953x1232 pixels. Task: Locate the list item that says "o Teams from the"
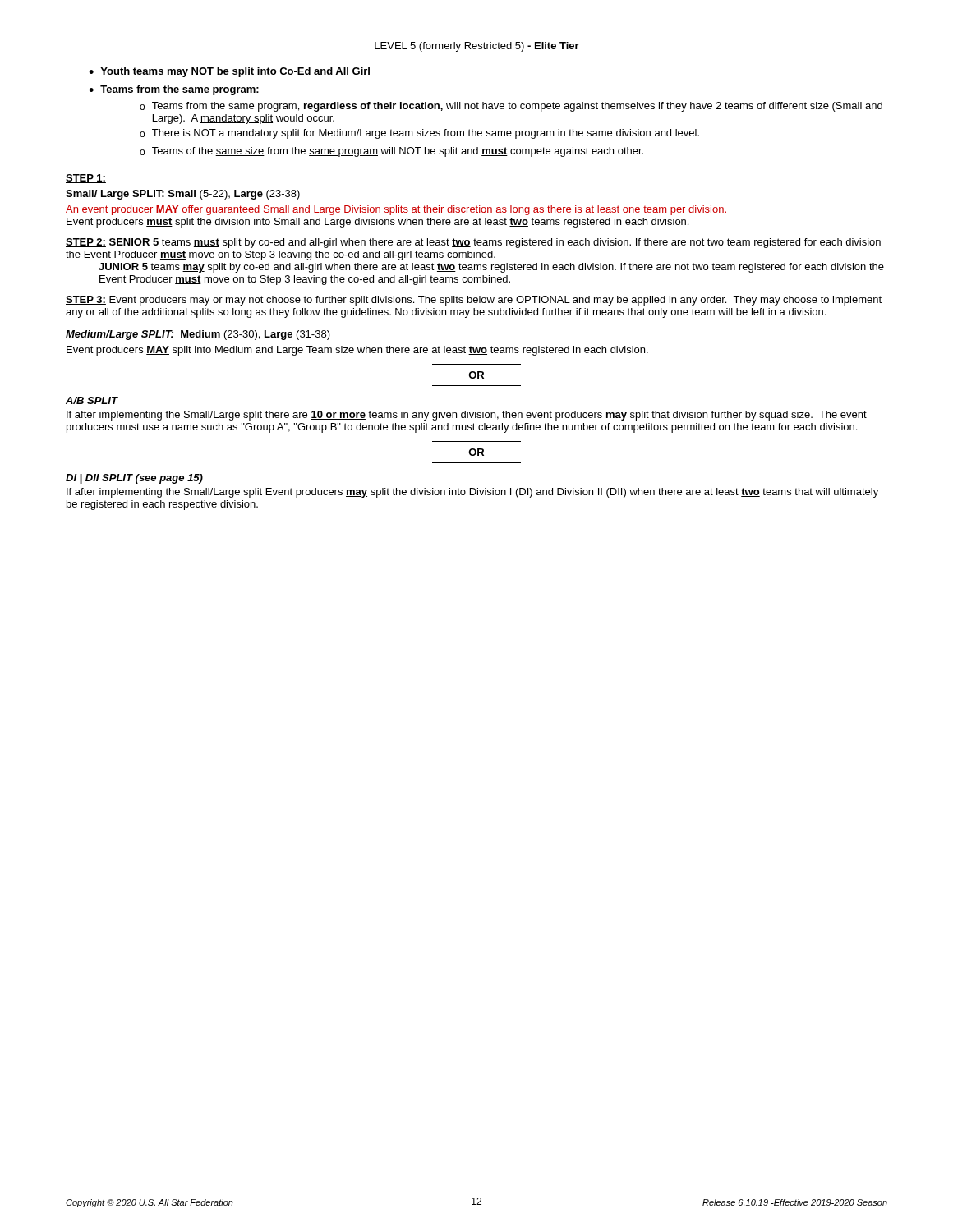(x=513, y=112)
